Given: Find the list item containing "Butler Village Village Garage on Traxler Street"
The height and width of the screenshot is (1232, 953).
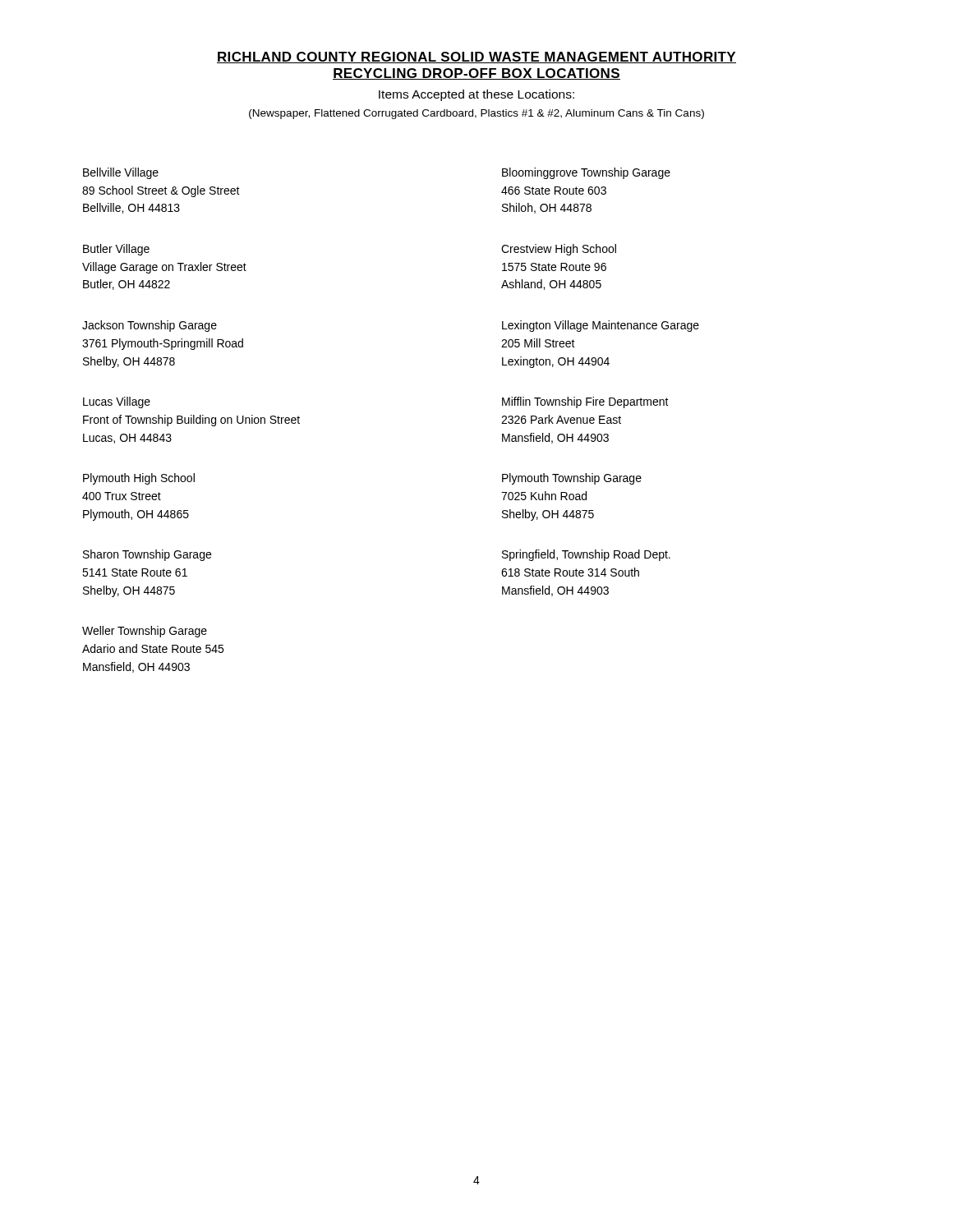Looking at the screenshot, I should pyautogui.click(x=164, y=267).
